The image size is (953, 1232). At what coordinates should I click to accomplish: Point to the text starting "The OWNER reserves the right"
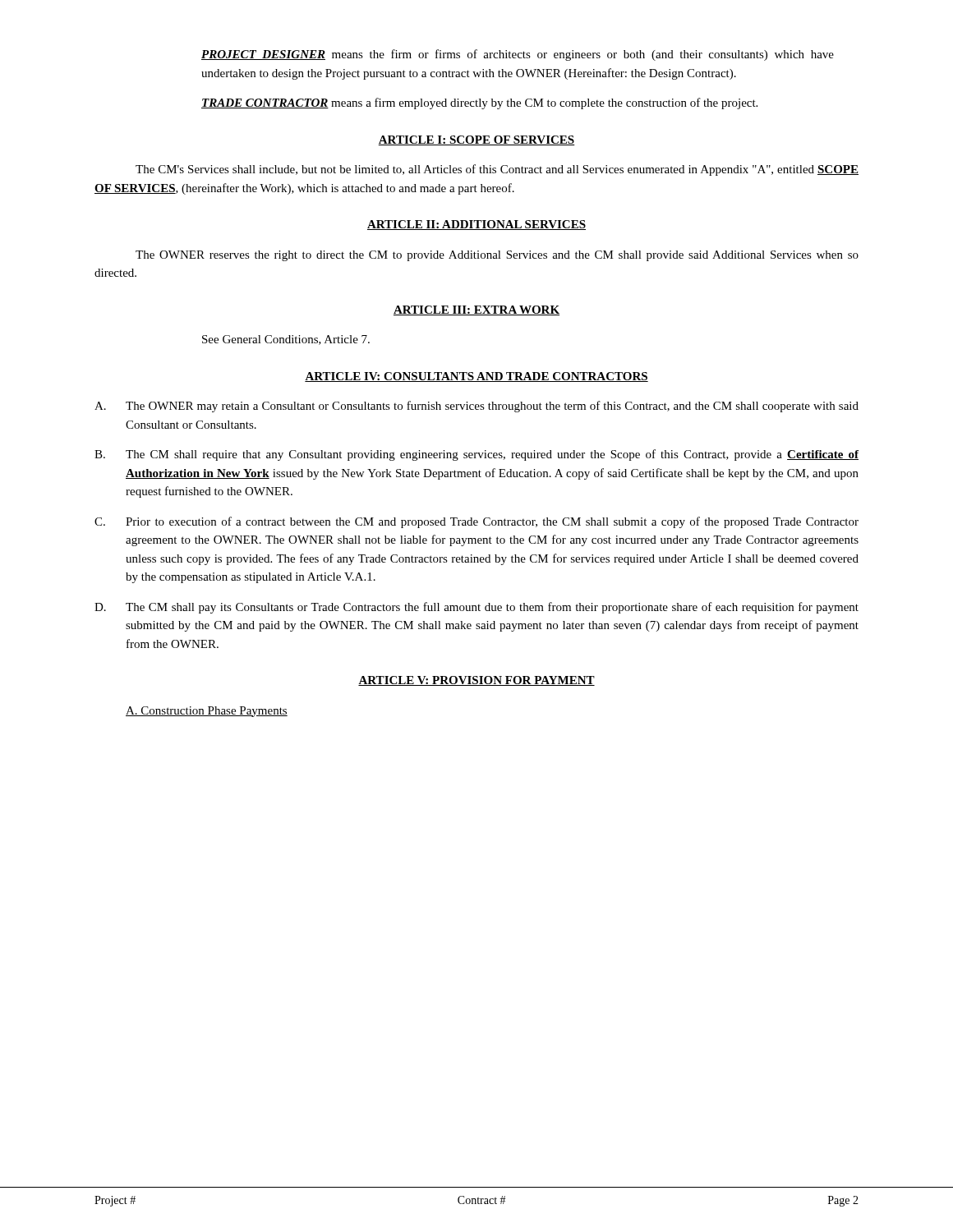coord(476,264)
